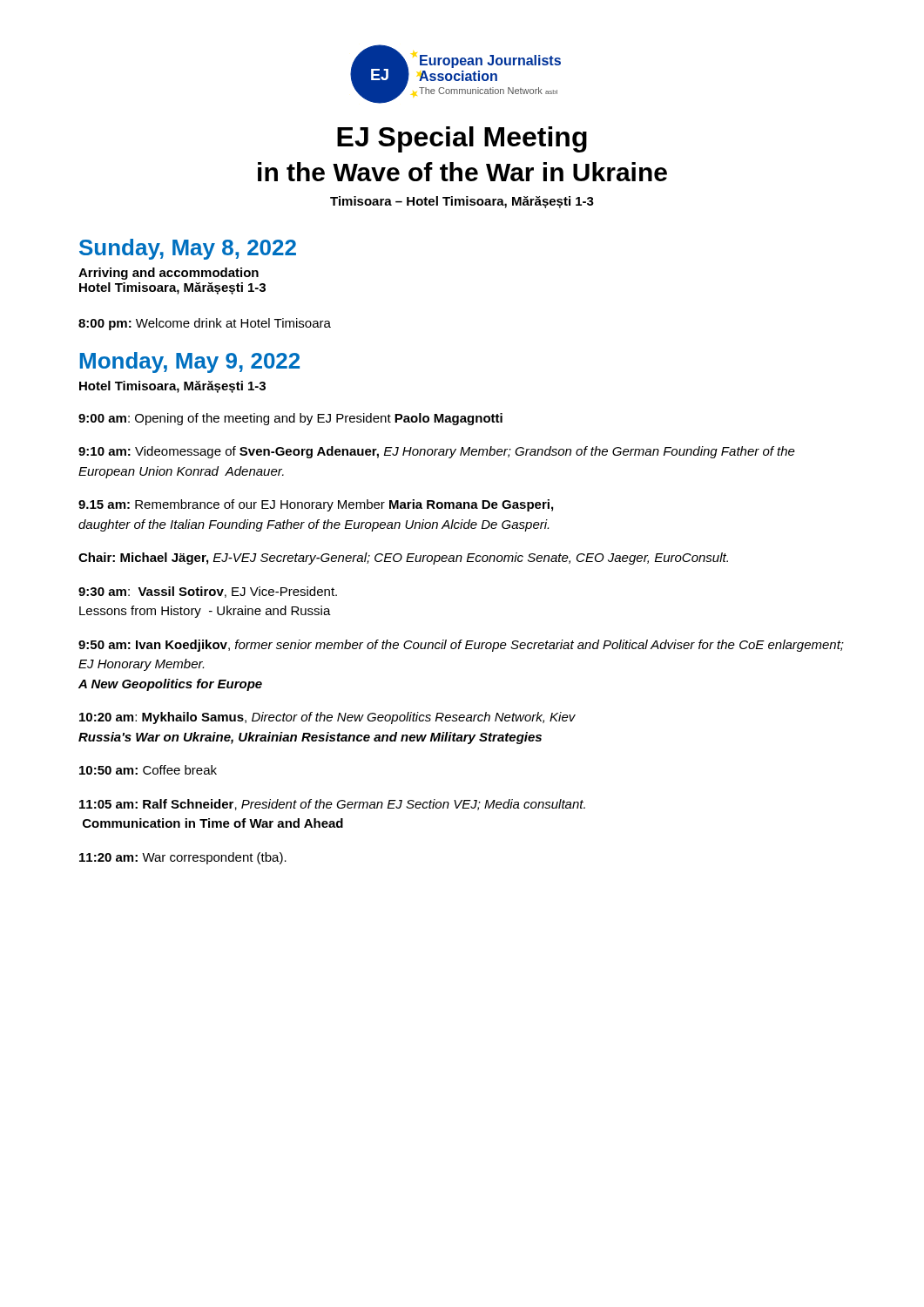Click the title that begins "EJ Special Meeting in the"

(x=462, y=154)
